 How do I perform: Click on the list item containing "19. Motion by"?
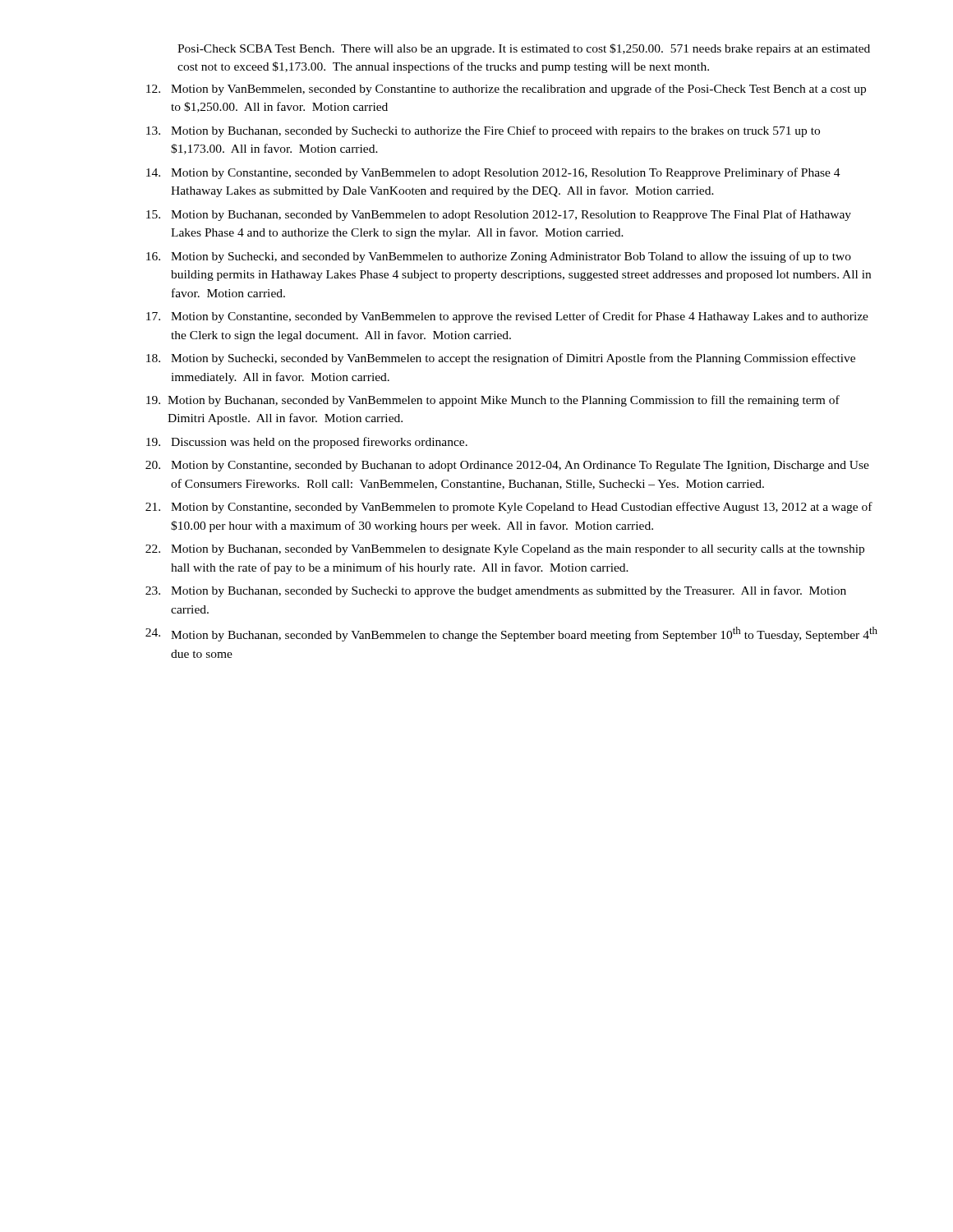tap(500, 409)
